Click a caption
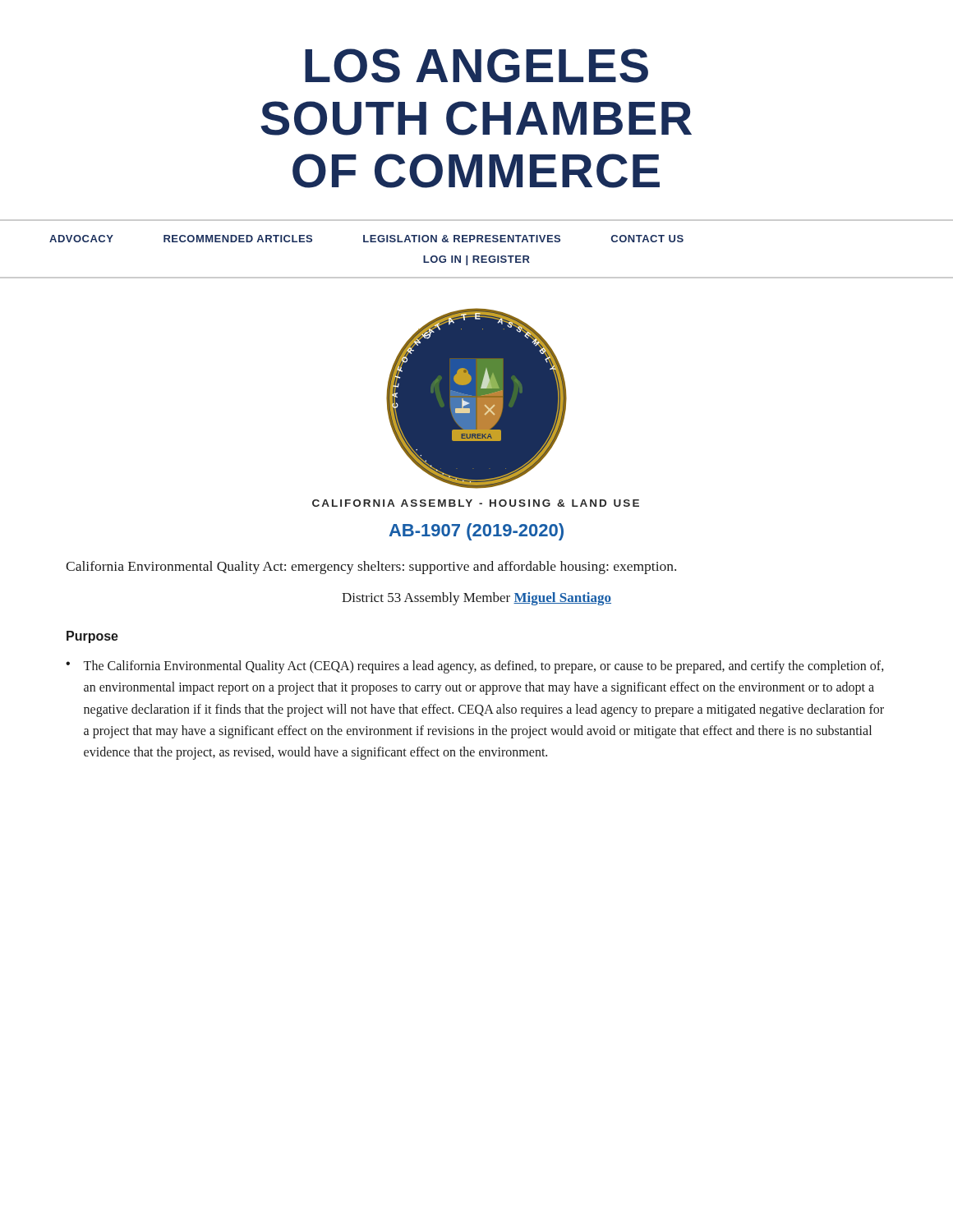 coord(476,503)
